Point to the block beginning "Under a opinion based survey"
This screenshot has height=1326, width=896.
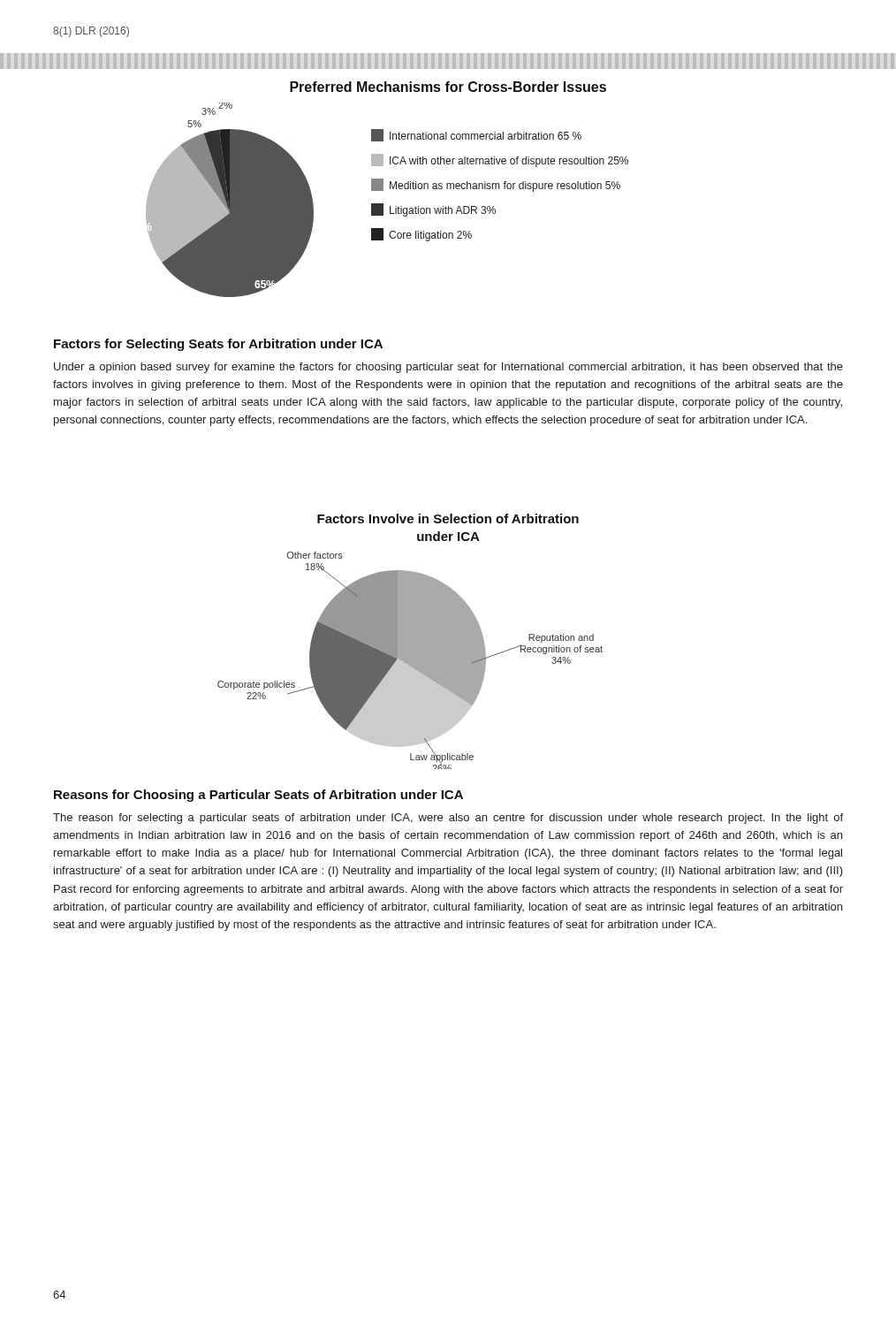coord(448,393)
